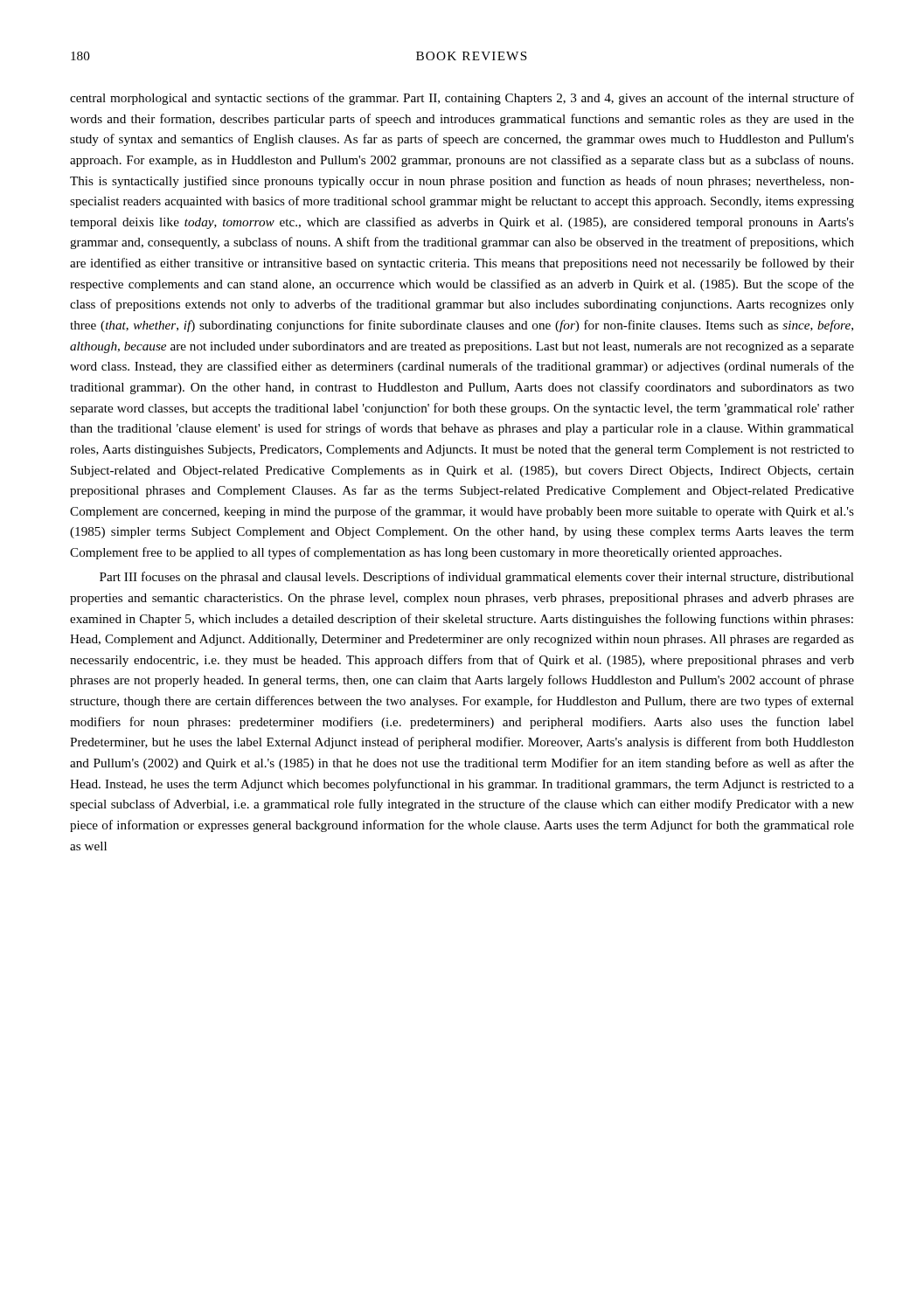The height and width of the screenshot is (1311, 924).
Task: Where is the passage that starts "central morphological and syntactic"?
Action: 462,472
